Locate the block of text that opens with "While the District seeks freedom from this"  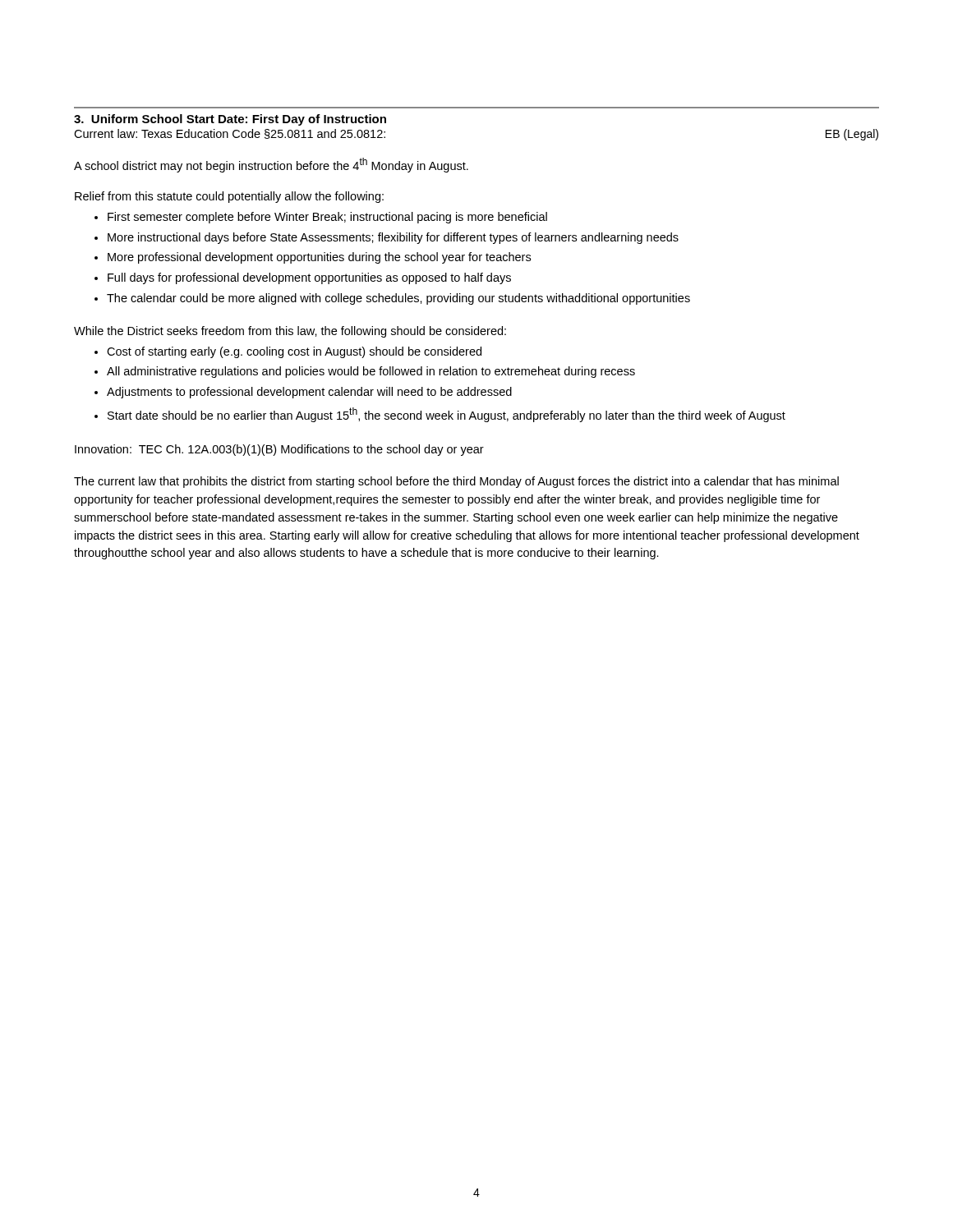tap(290, 331)
